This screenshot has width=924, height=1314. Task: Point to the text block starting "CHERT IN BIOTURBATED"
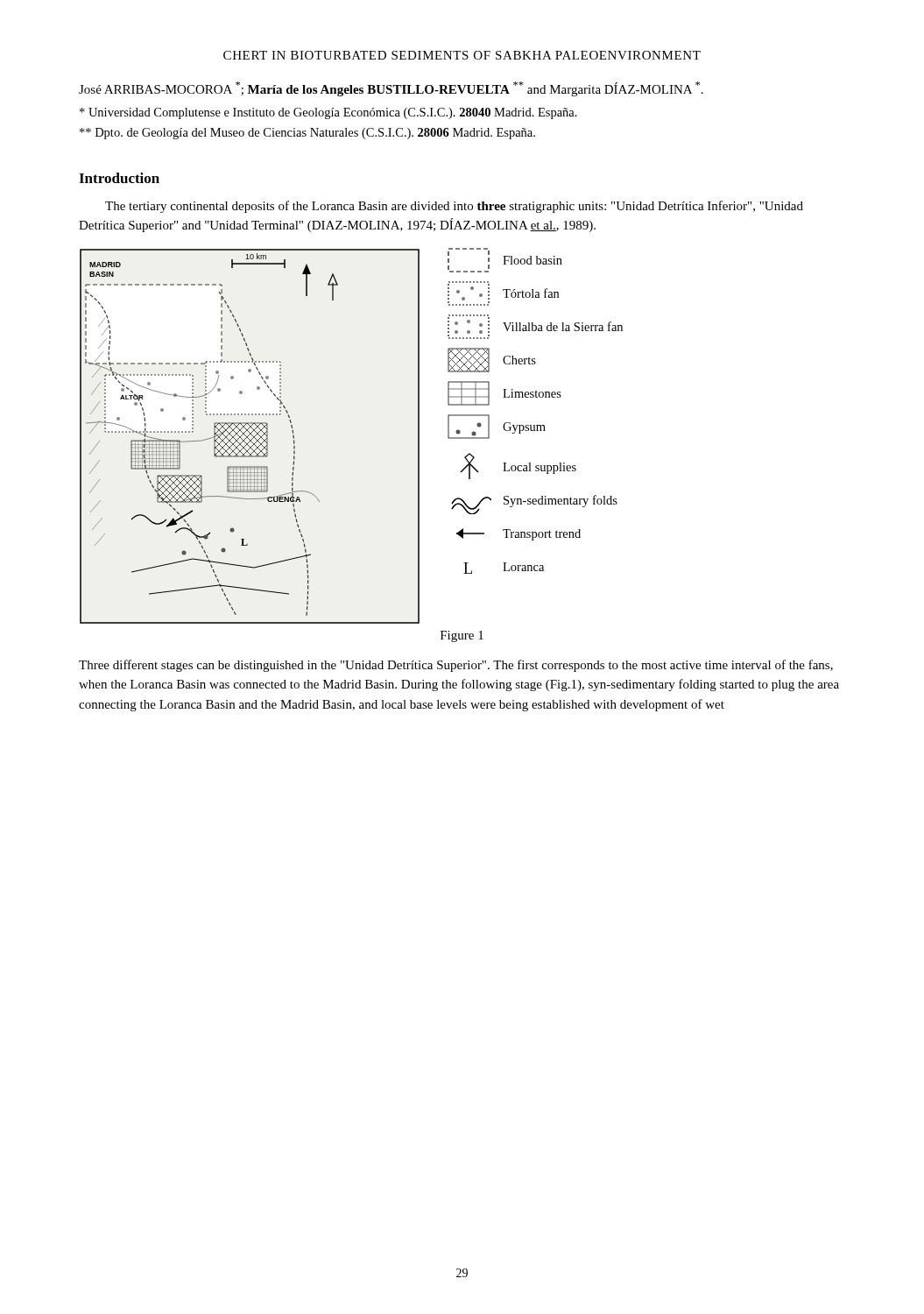(x=462, y=55)
